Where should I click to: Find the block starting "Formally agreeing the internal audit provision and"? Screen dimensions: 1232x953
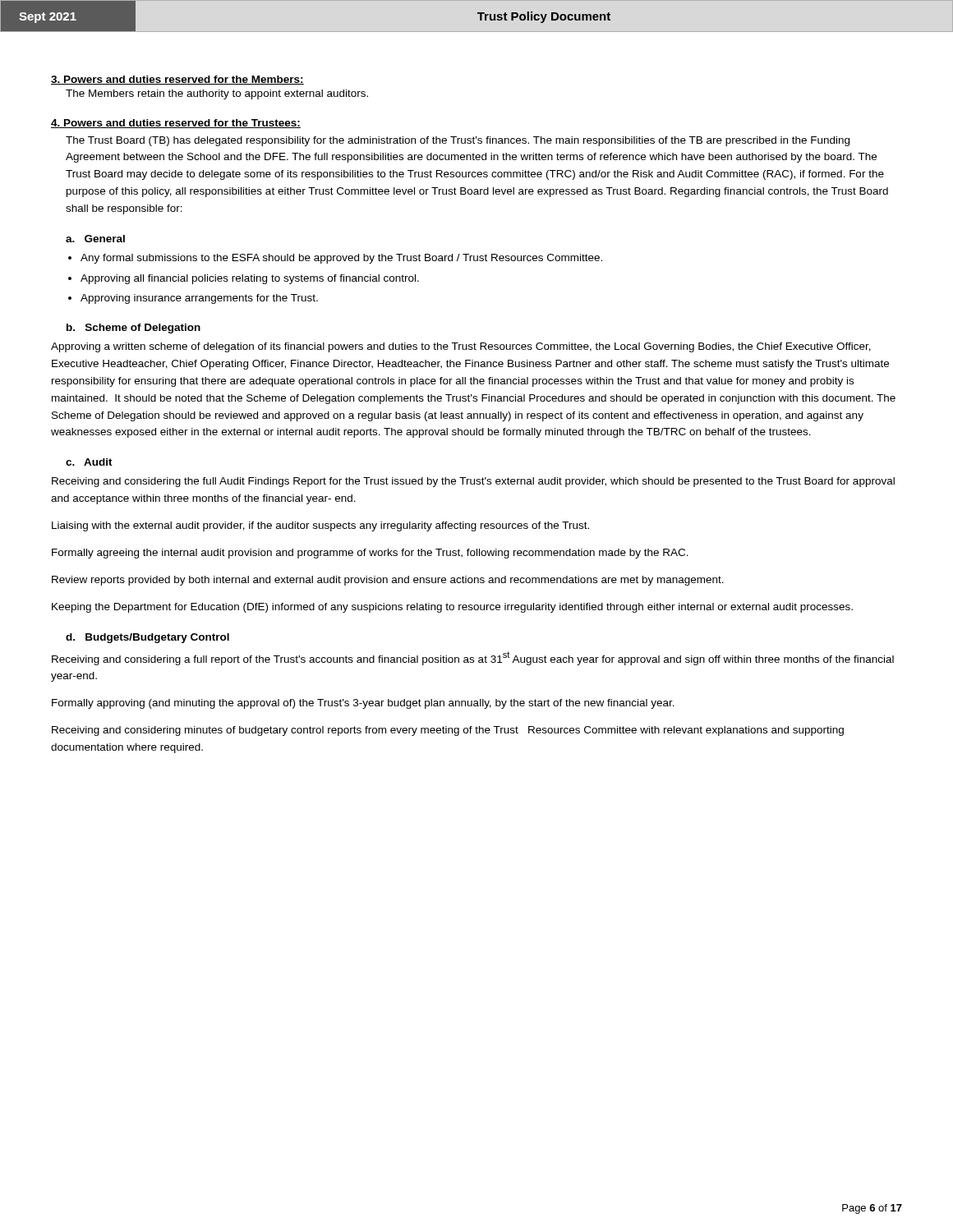pyautogui.click(x=370, y=552)
